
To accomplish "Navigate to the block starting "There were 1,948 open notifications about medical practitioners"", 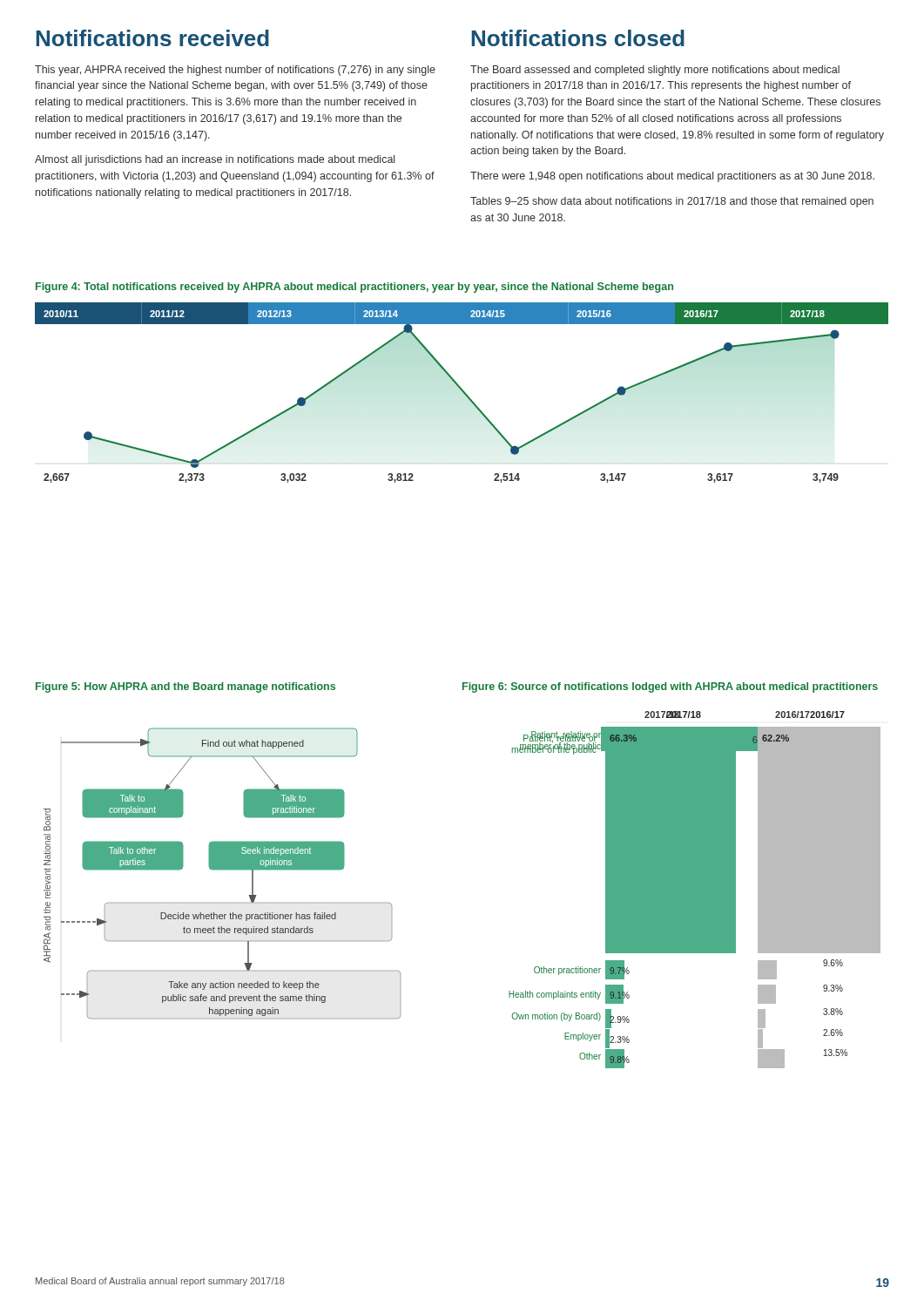I will point(679,176).
